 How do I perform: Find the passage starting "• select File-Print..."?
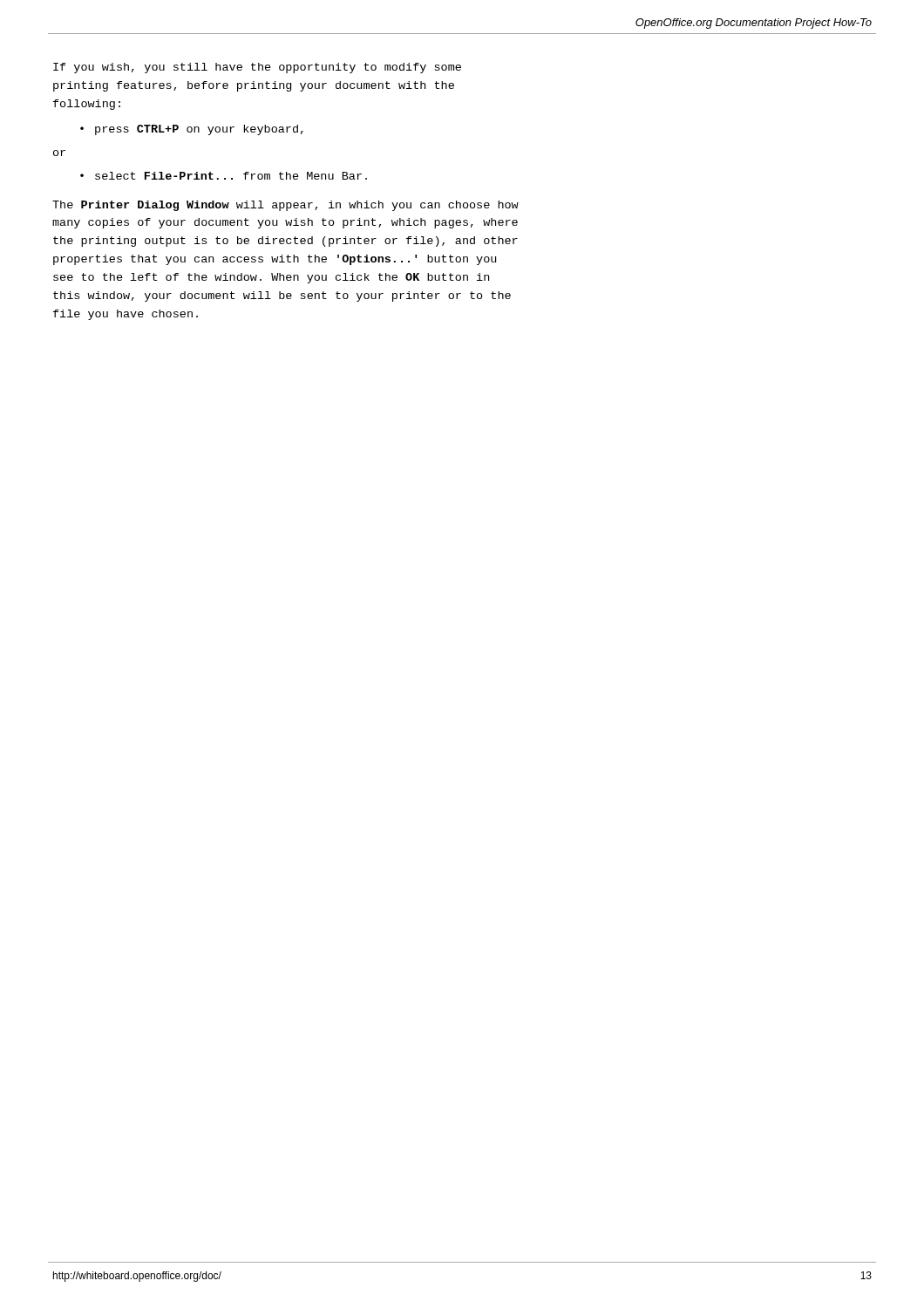click(x=224, y=177)
